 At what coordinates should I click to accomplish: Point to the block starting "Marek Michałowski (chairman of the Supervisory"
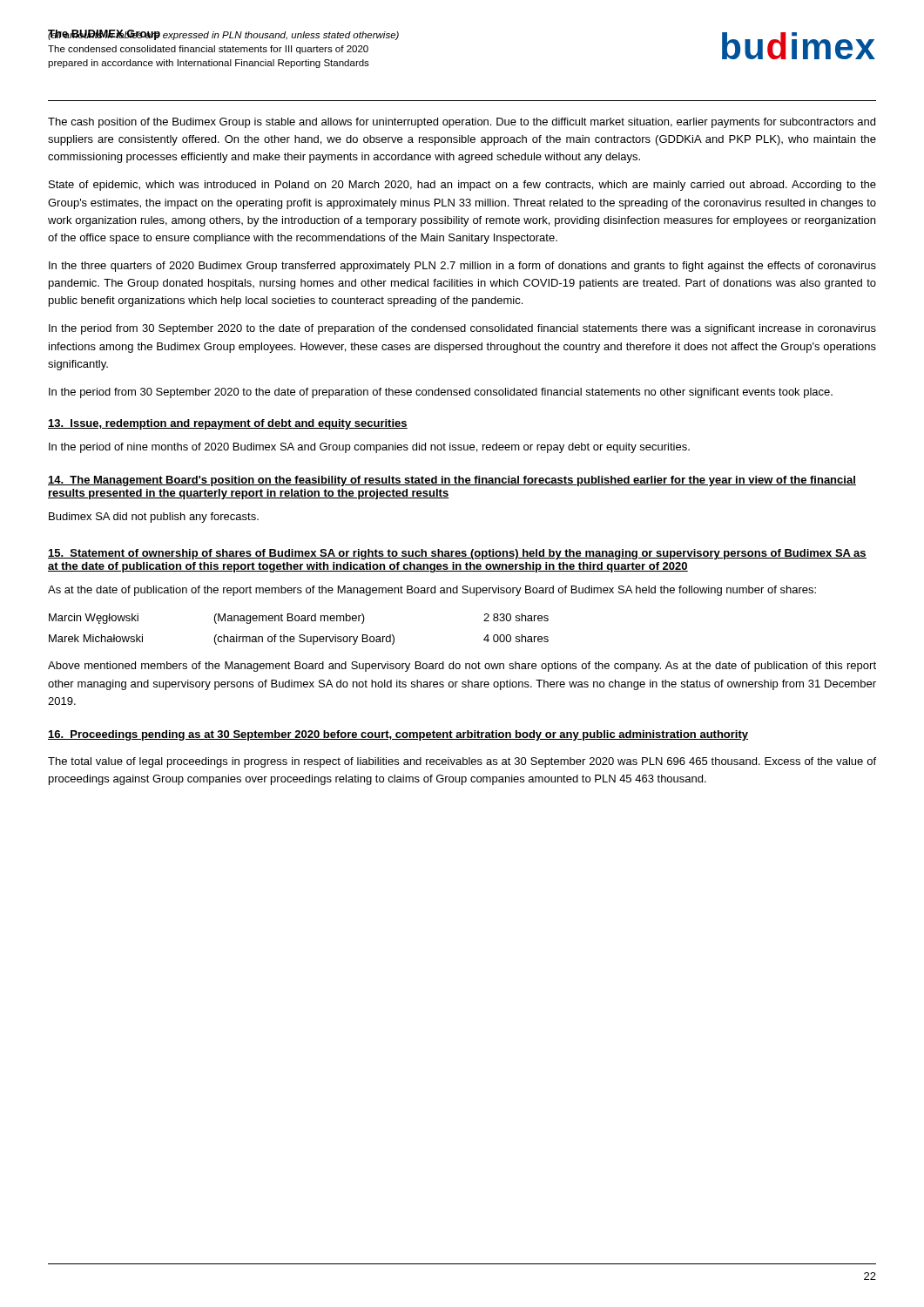click(x=299, y=640)
